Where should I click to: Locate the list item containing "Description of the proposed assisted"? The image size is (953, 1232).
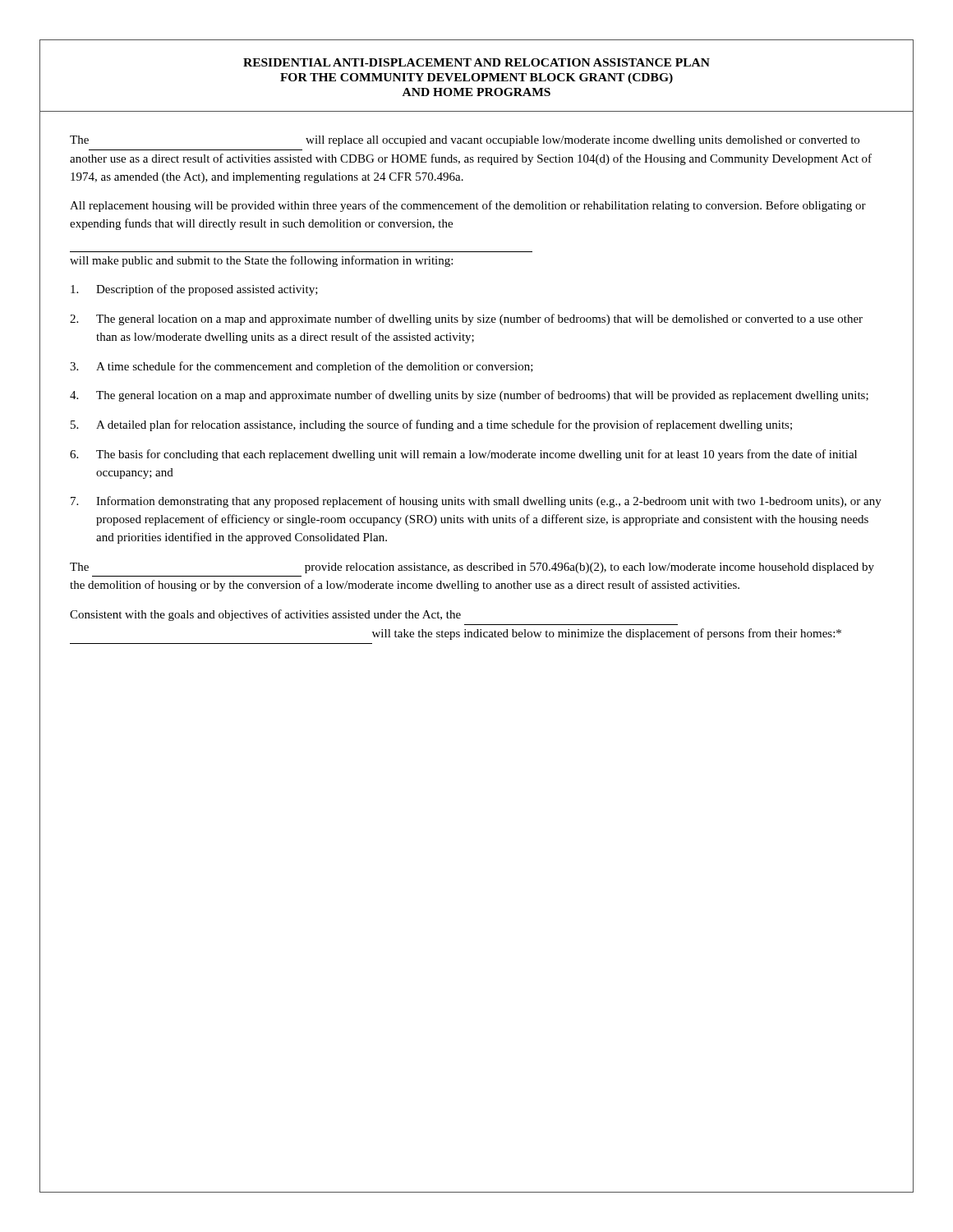tap(194, 290)
